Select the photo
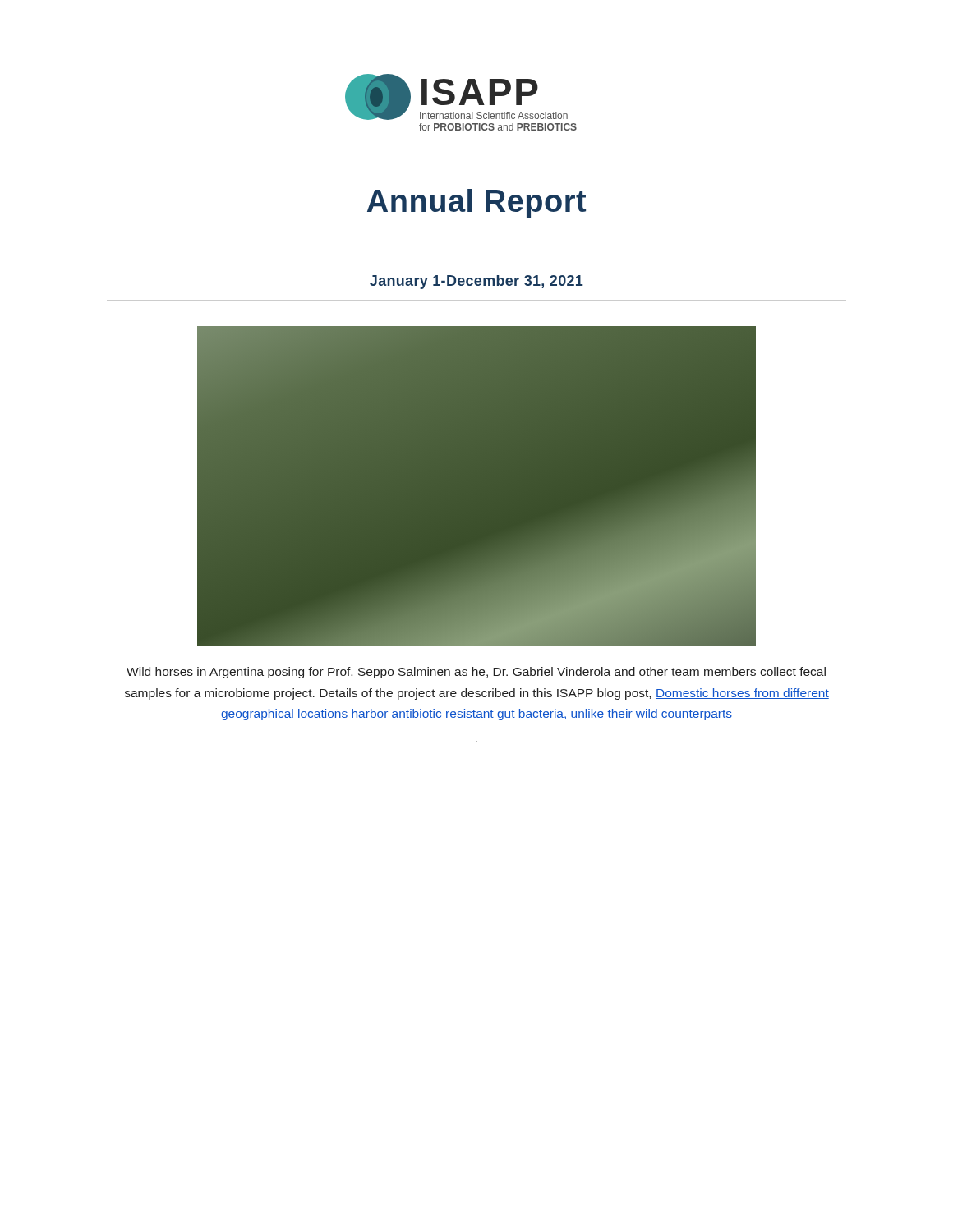 click(x=476, y=486)
